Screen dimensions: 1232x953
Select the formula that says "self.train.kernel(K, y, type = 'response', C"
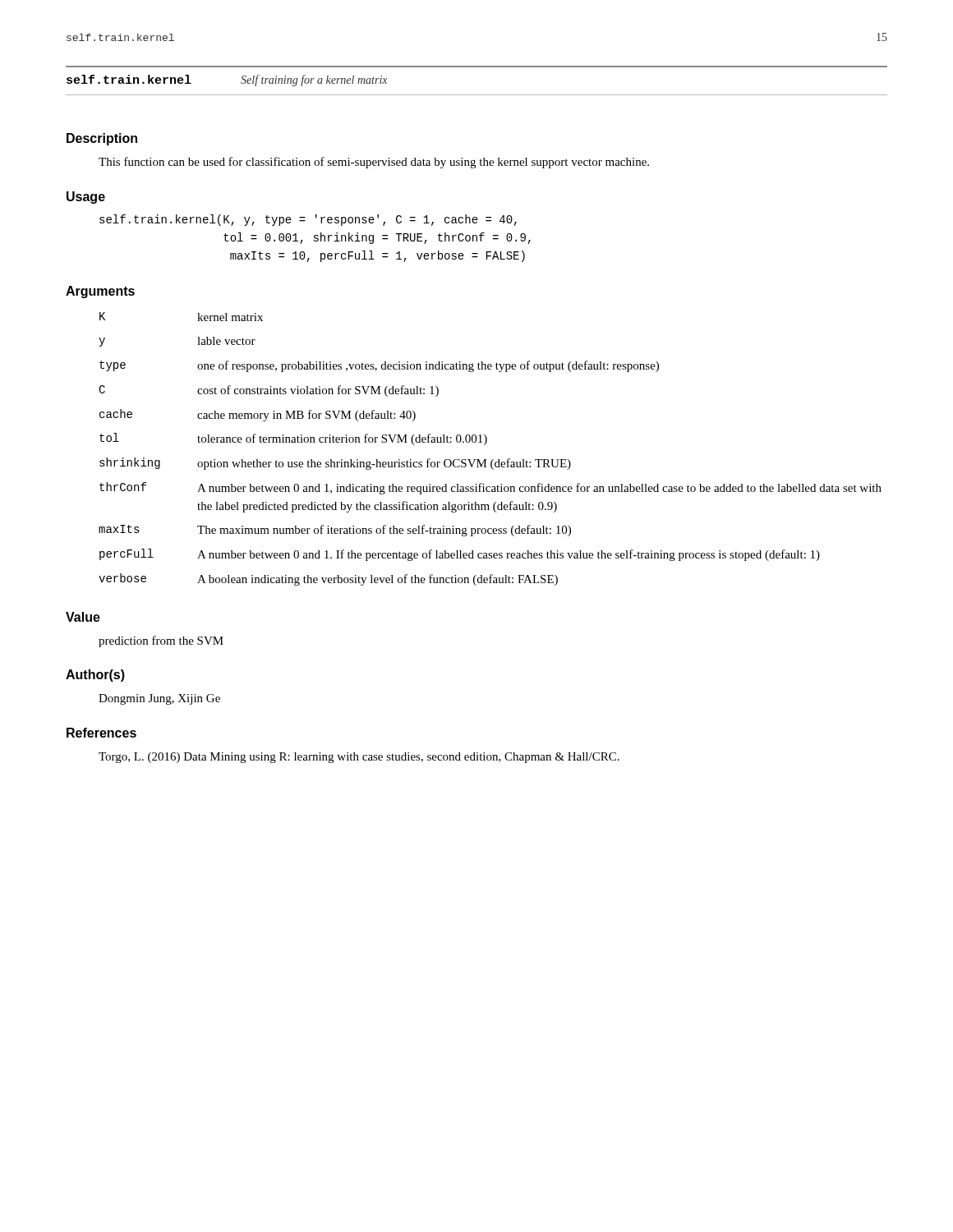pos(316,238)
